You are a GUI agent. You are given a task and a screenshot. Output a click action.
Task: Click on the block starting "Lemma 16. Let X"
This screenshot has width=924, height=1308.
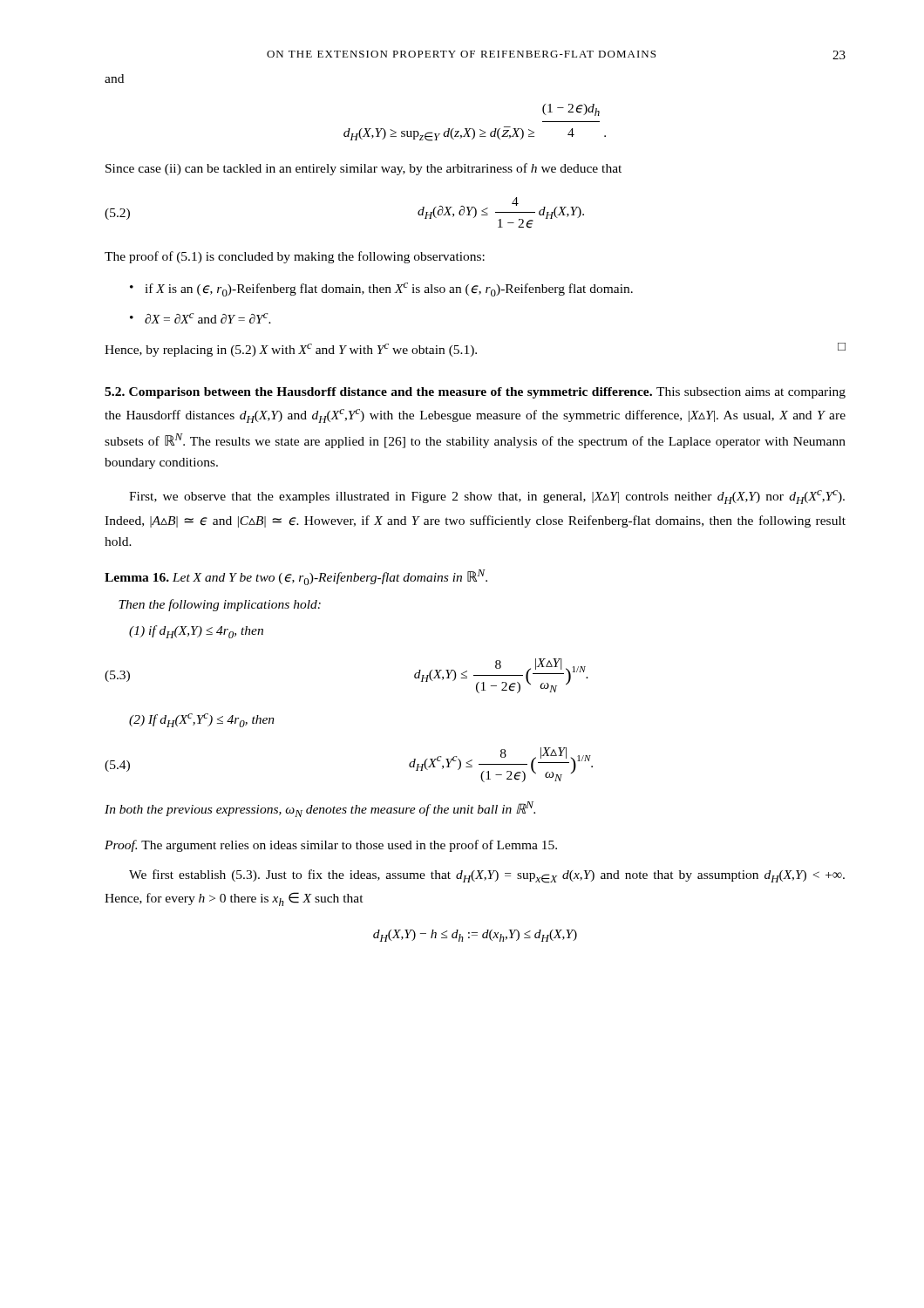coord(296,577)
